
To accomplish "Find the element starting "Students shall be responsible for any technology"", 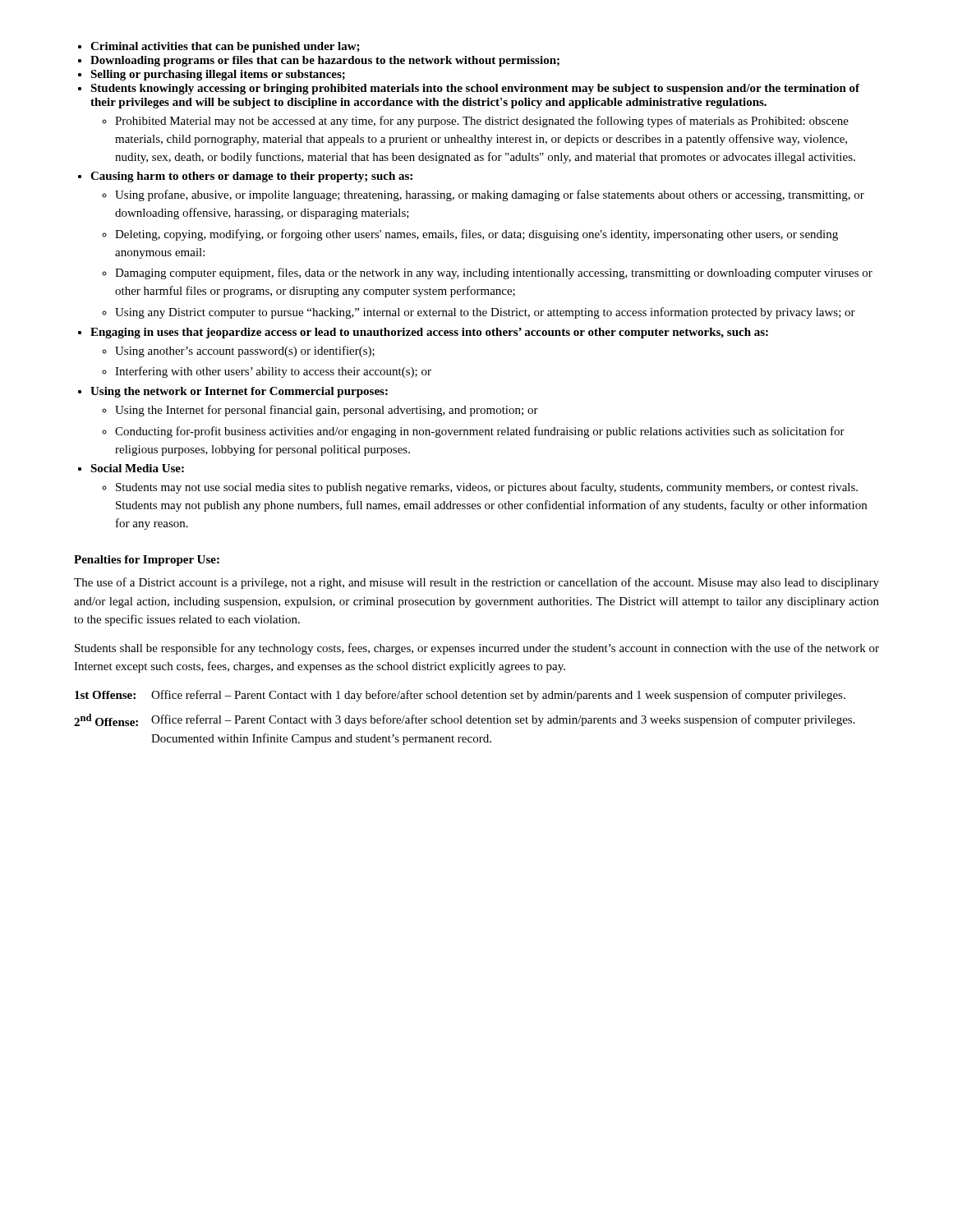I will (x=476, y=657).
